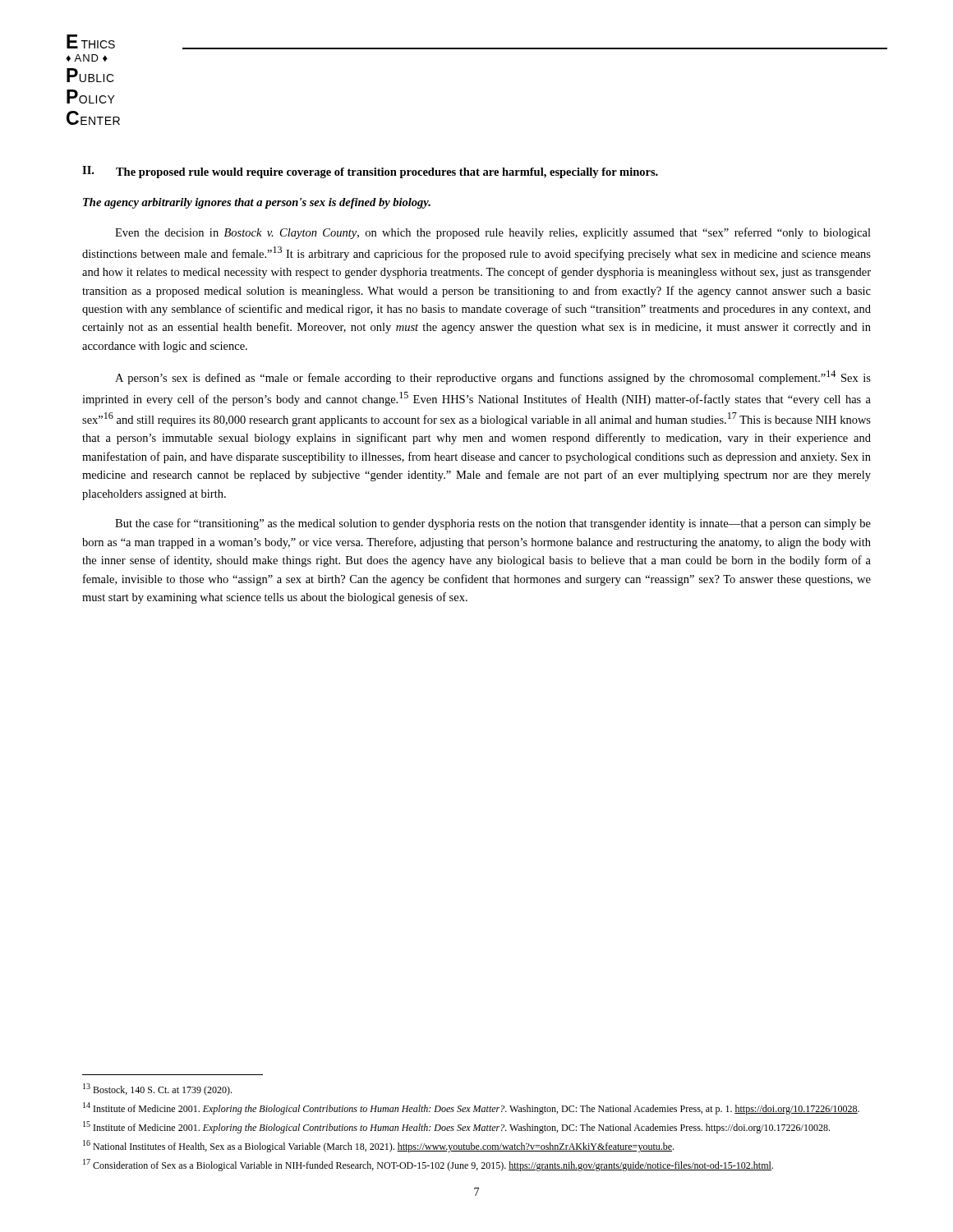The width and height of the screenshot is (953, 1232).
Task: Locate the section header with the text "II. The proposed rule would require coverage"
Action: 370,172
